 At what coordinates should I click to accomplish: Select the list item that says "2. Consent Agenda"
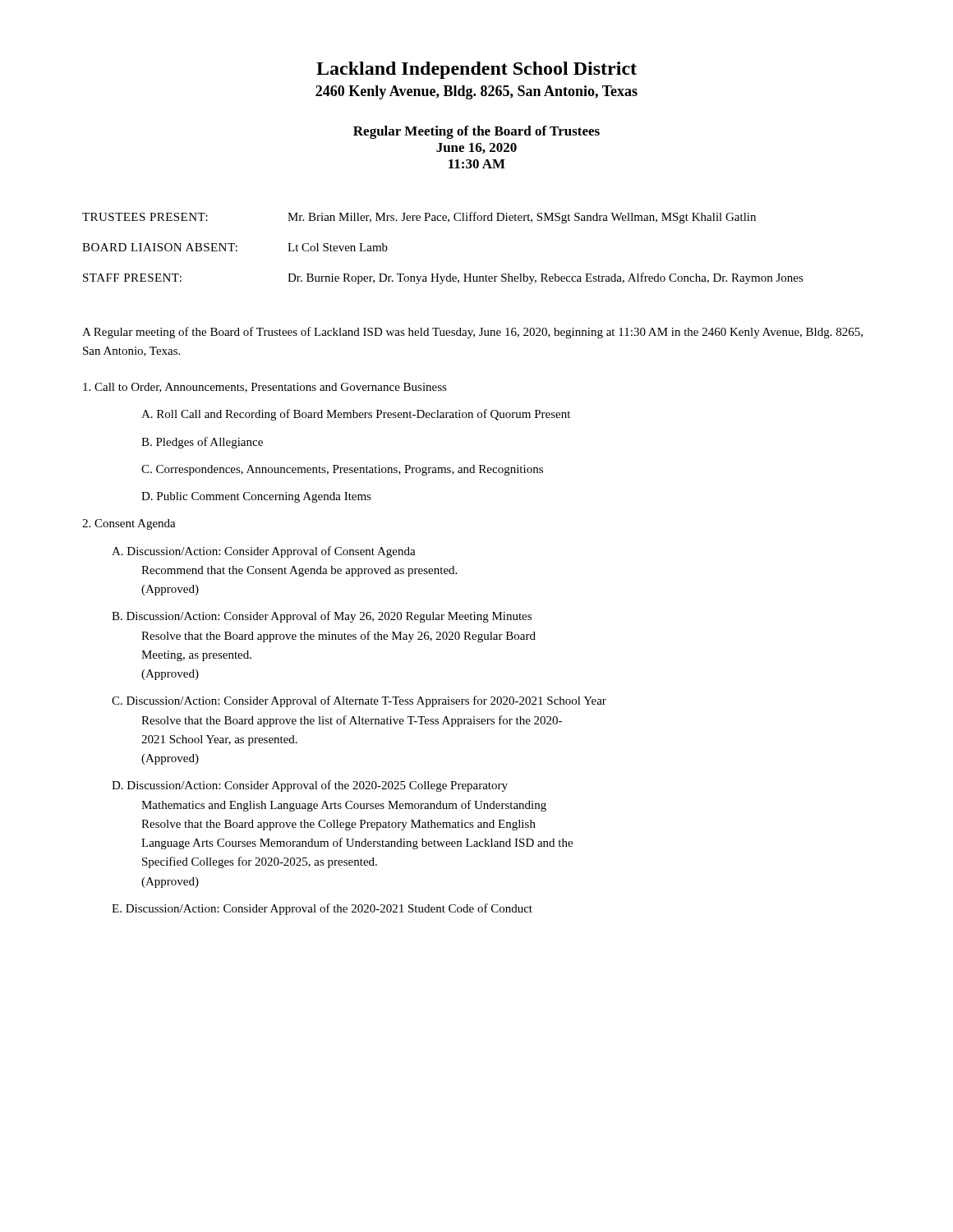coord(129,523)
